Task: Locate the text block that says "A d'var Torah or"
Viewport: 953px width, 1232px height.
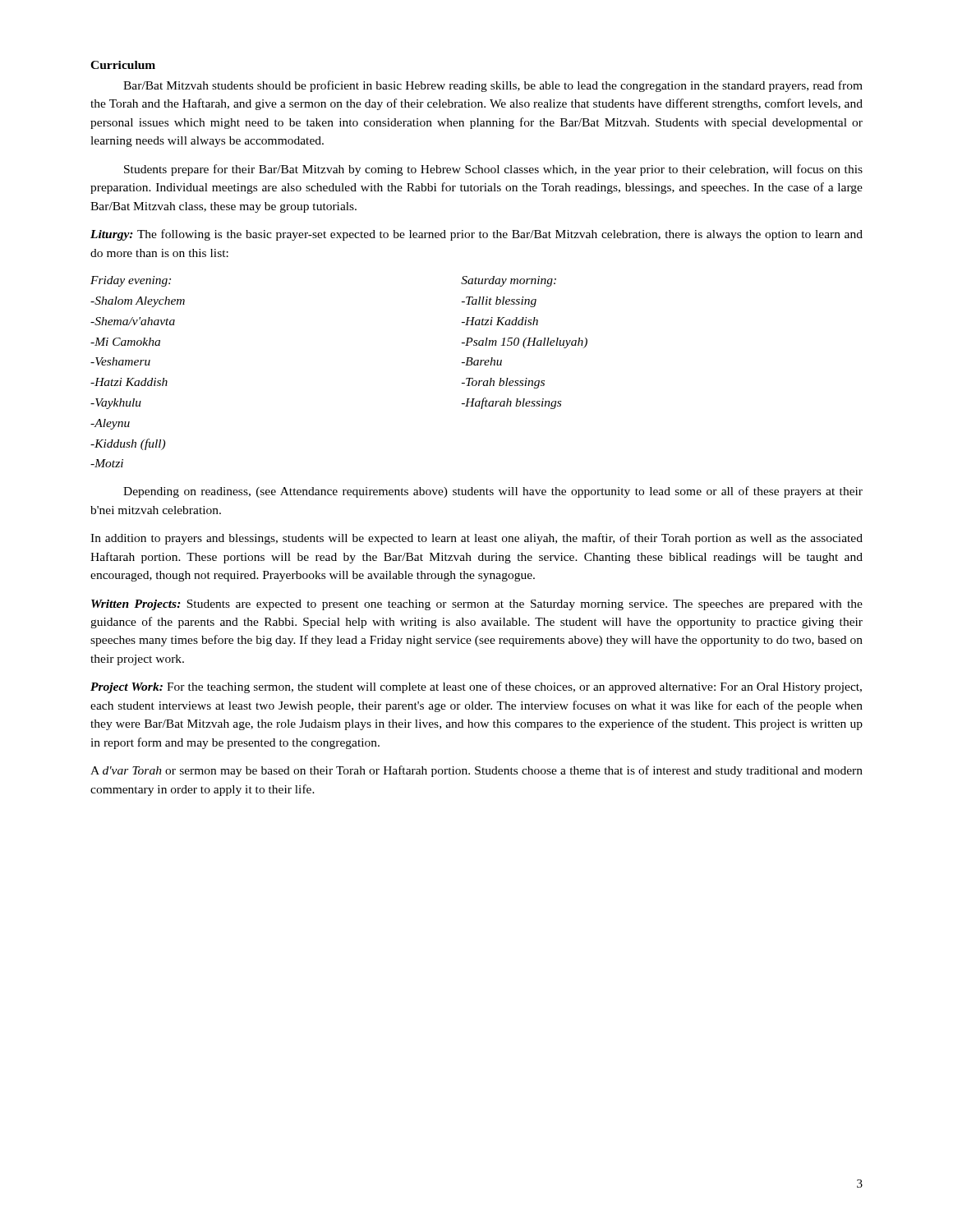Action: point(476,780)
